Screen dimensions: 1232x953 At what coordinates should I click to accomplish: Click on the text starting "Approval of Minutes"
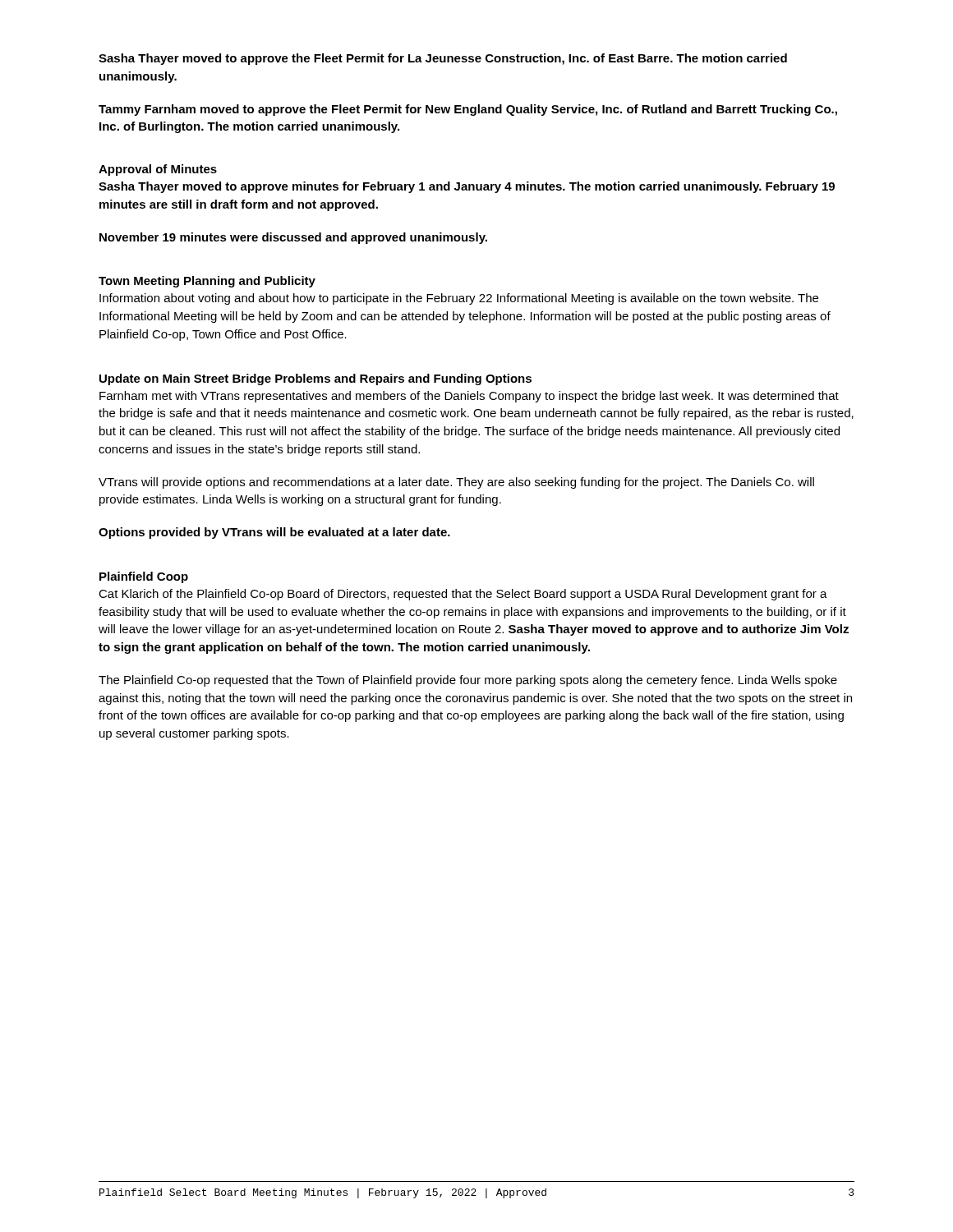158,169
